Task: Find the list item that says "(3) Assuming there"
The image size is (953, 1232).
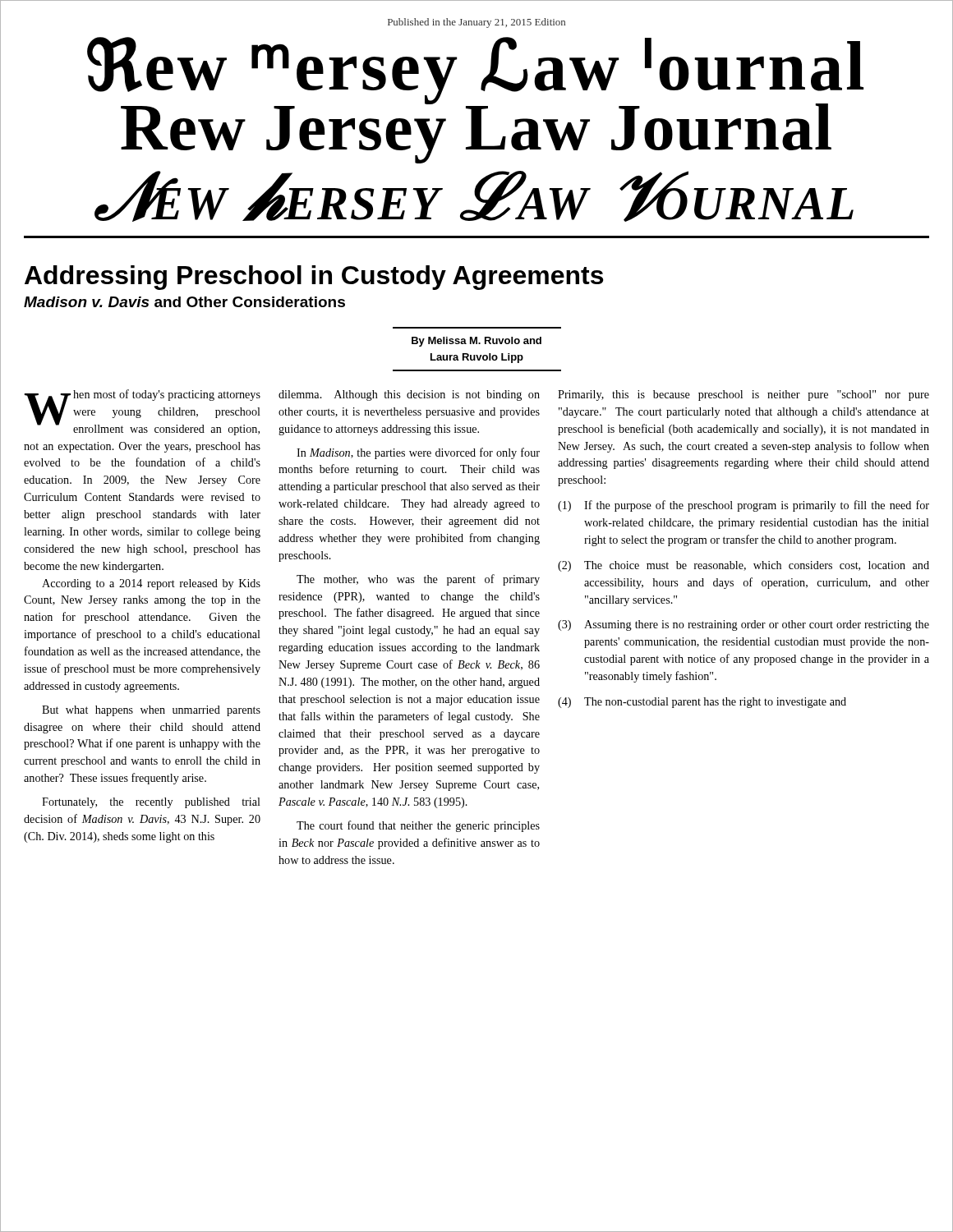Action: pyautogui.click(x=743, y=651)
